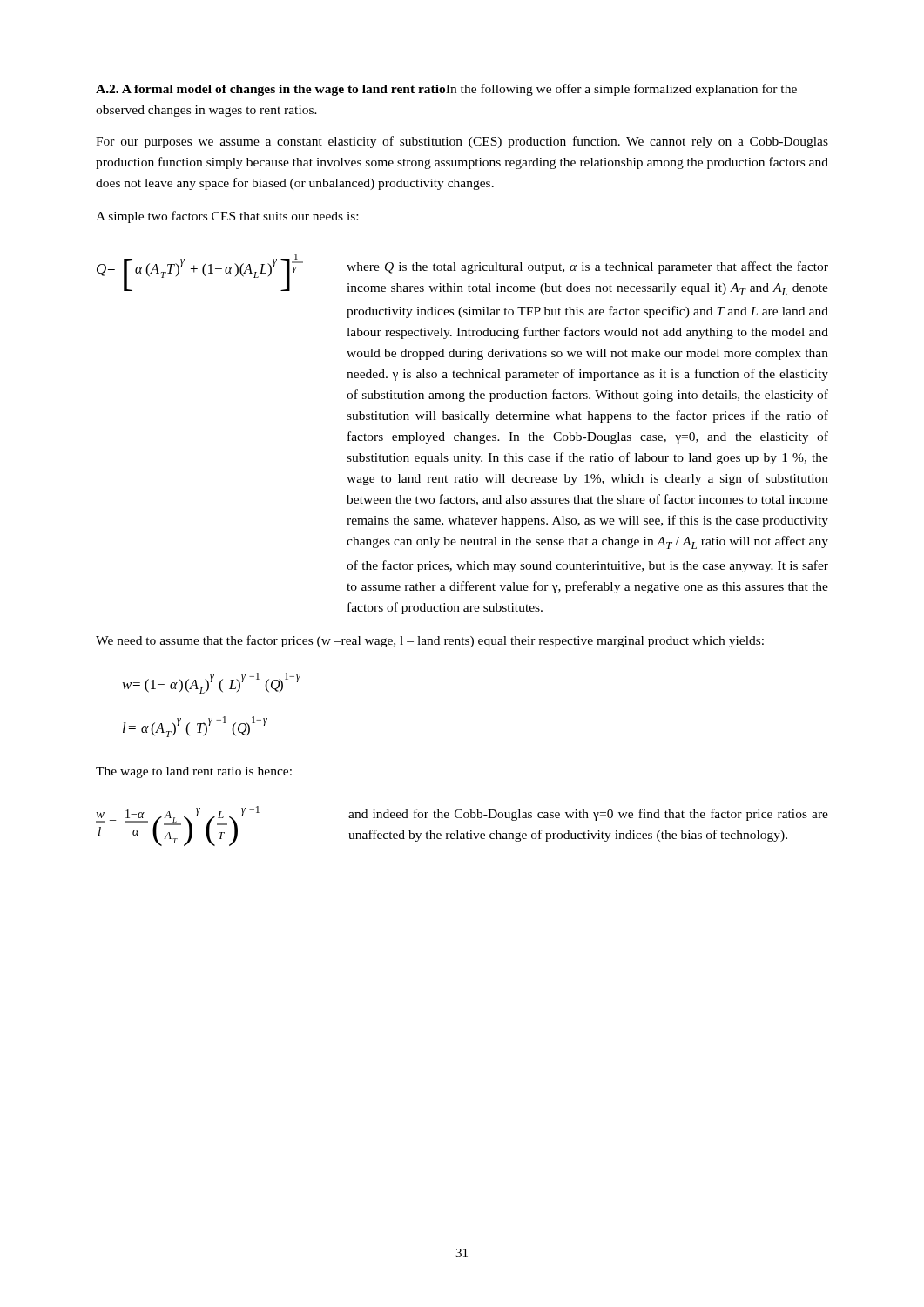Locate the region starting "A.2. A formal model"
The image size is (924, 1307).
446,99
